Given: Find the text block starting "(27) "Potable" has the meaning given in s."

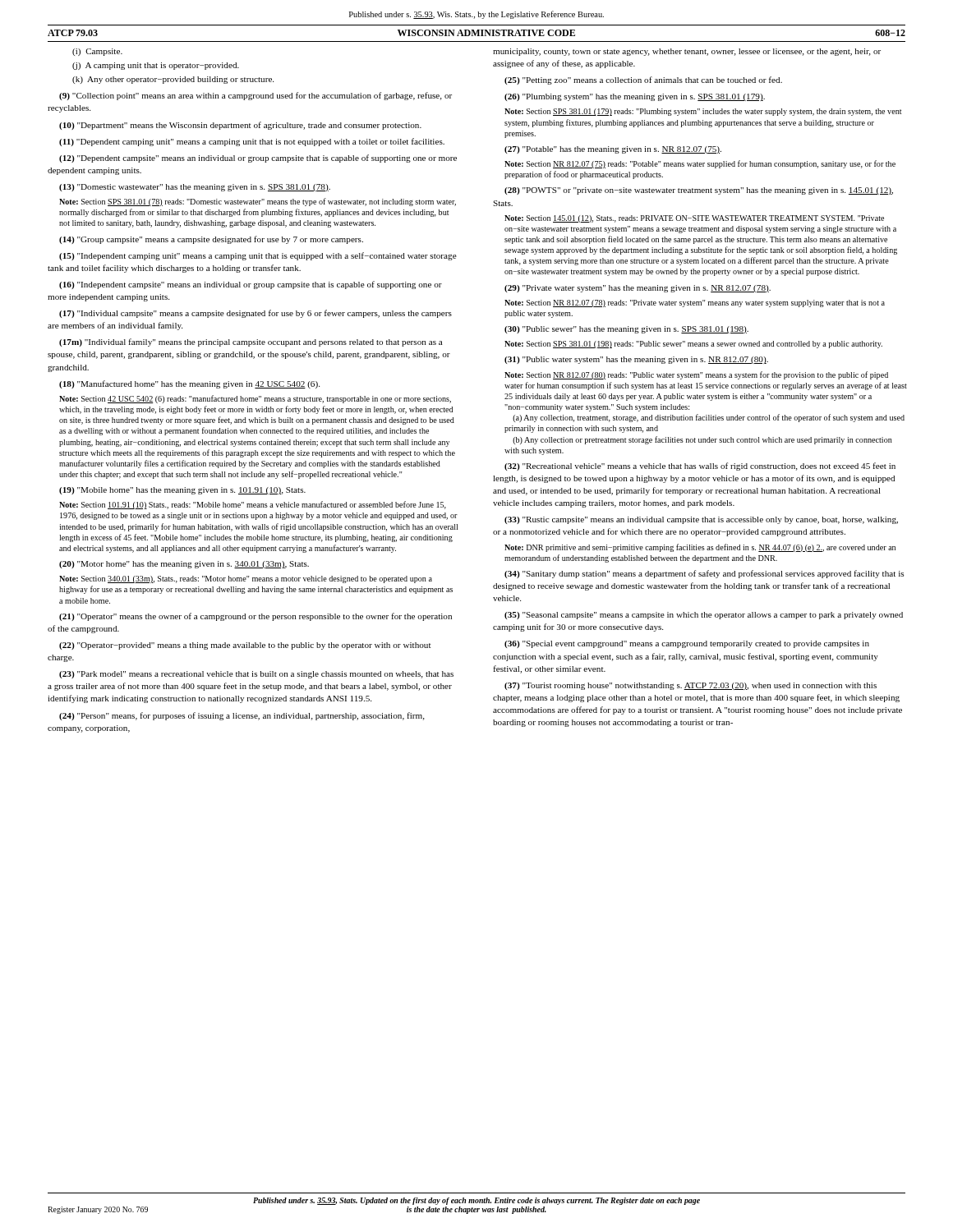Looking at the screenshot, I should point(700,149).
